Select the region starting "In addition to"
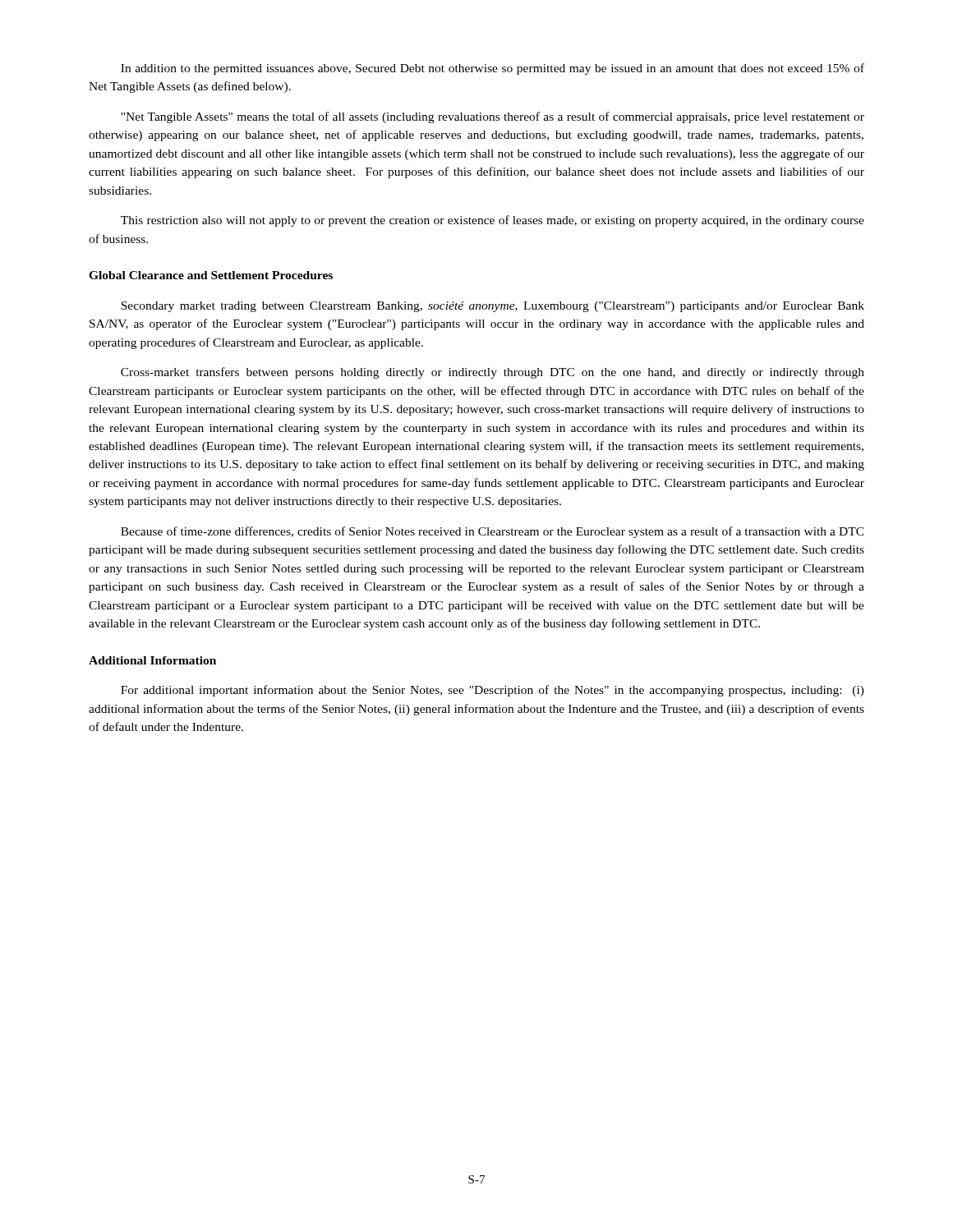 [x=476, y=77]
